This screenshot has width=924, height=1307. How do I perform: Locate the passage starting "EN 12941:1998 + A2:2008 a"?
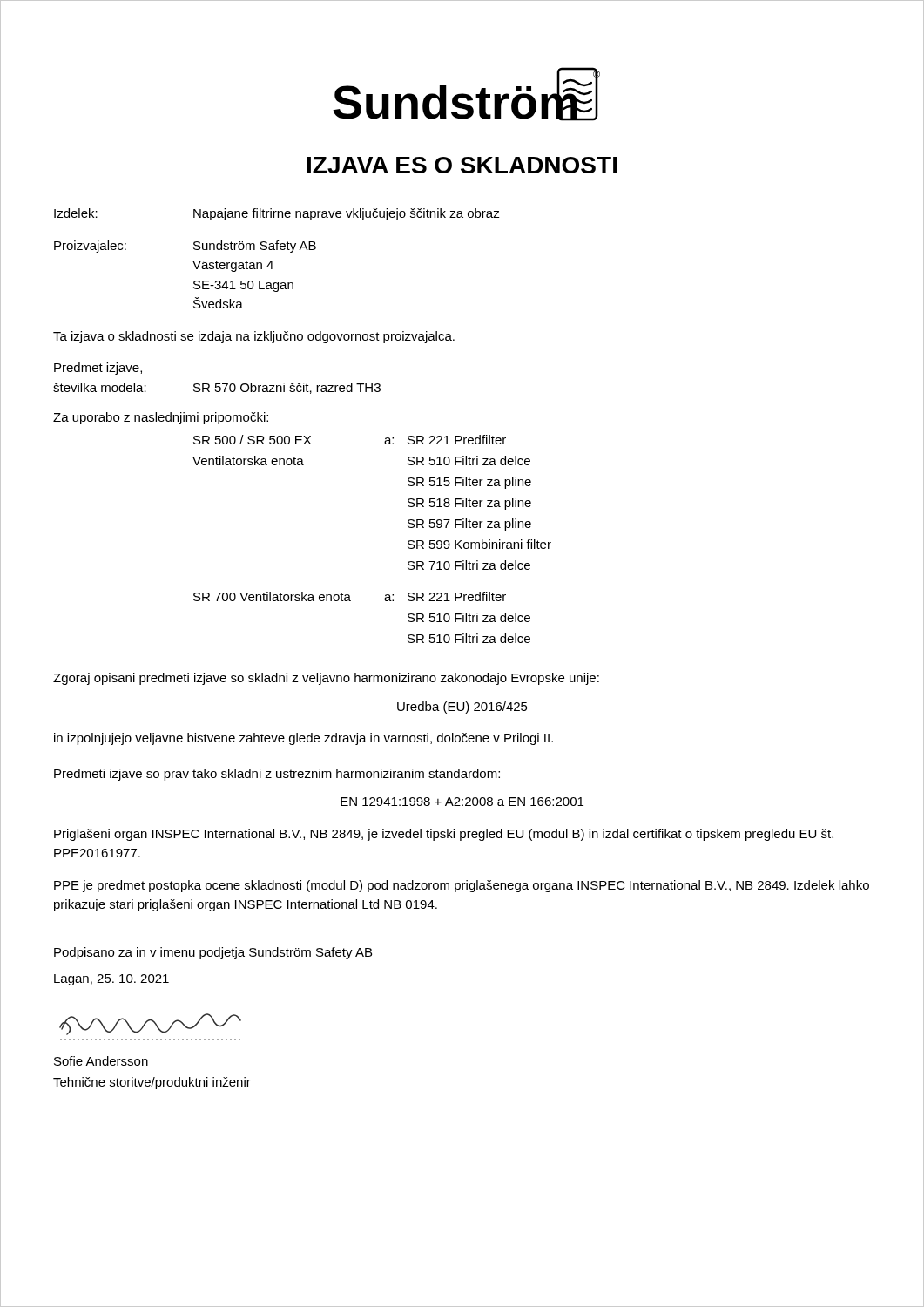(462, 801)
